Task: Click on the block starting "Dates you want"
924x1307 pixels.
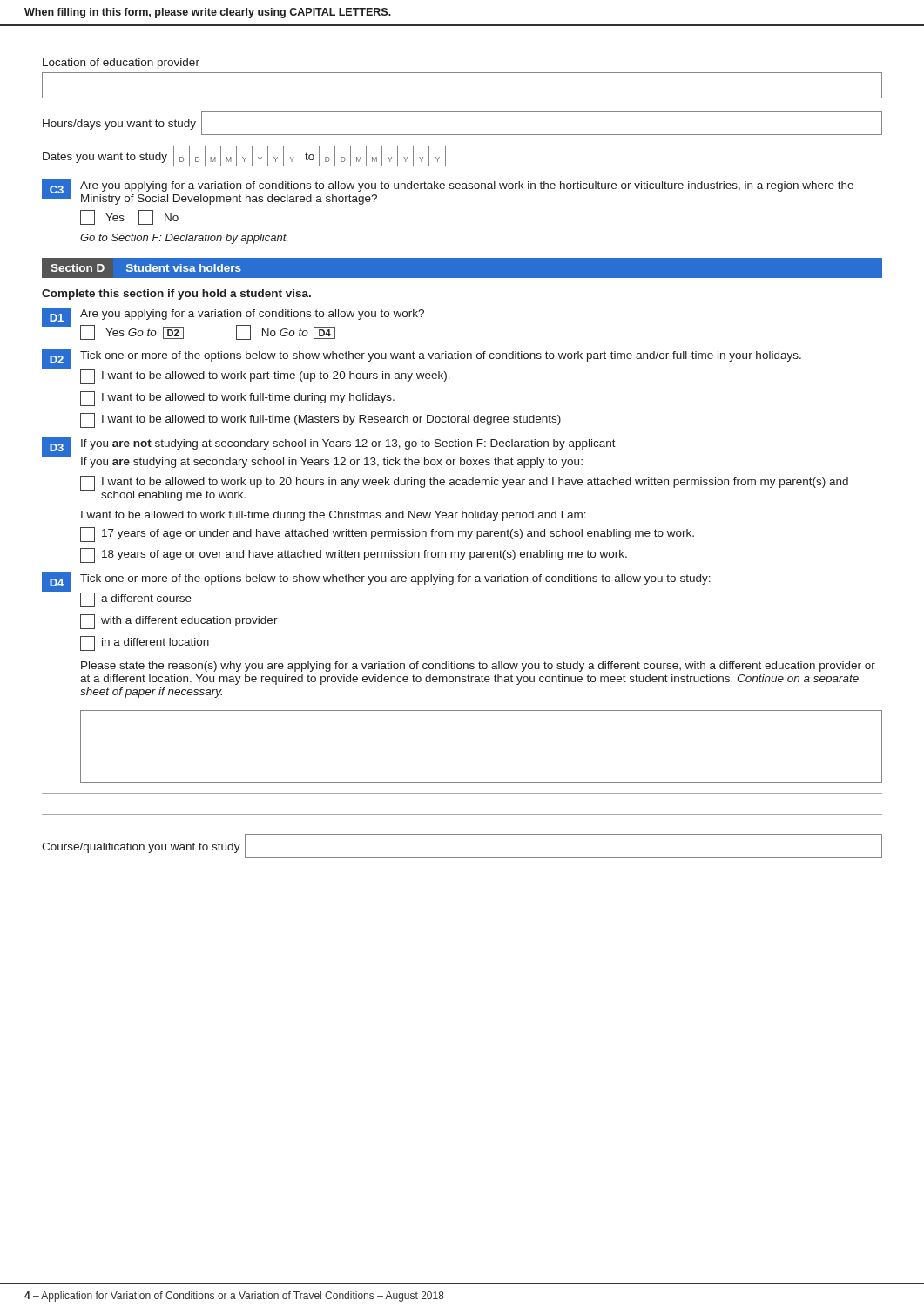Action: point(244,156)
